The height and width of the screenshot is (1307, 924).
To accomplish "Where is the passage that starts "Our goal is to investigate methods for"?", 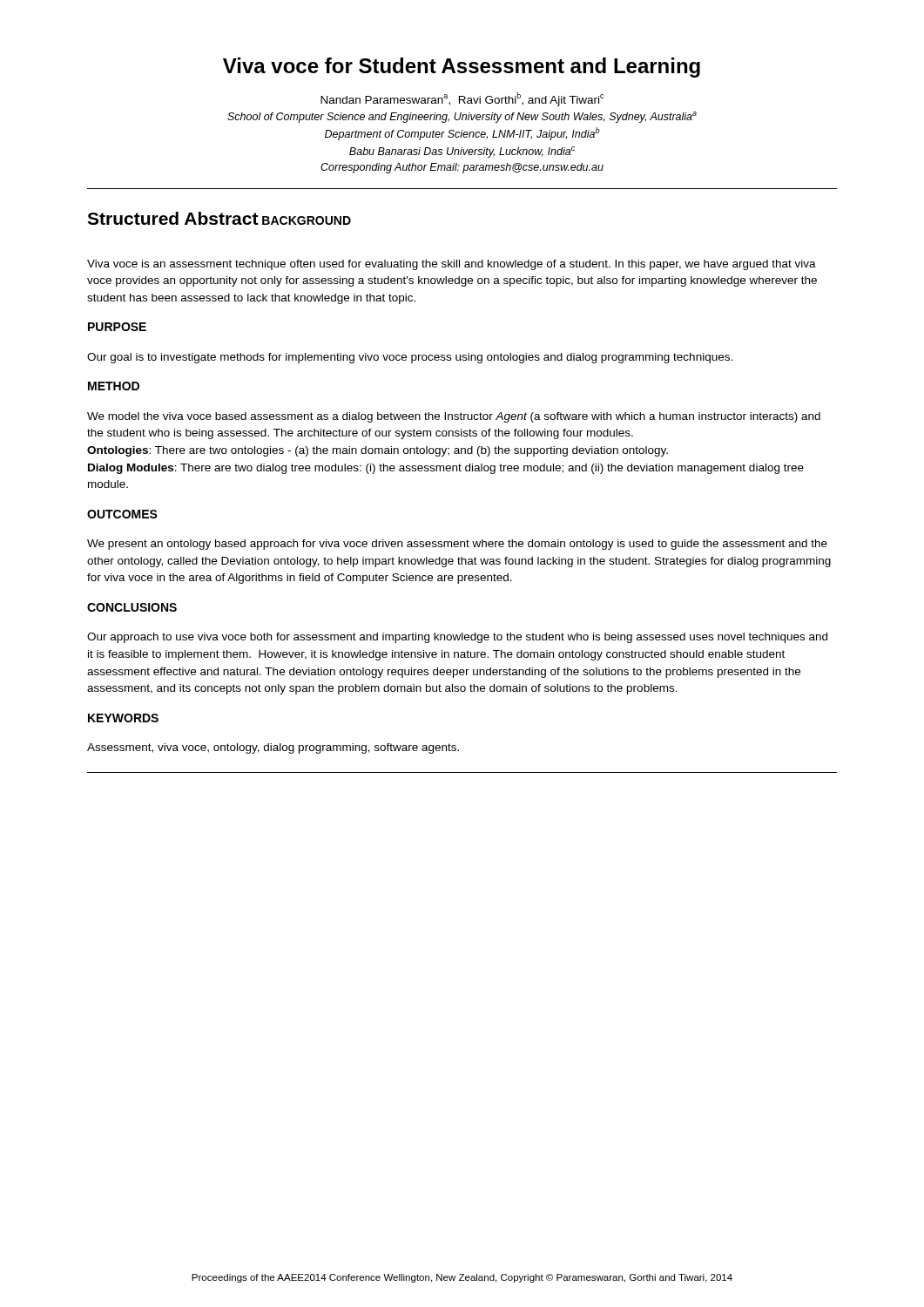I will [462, 357].
